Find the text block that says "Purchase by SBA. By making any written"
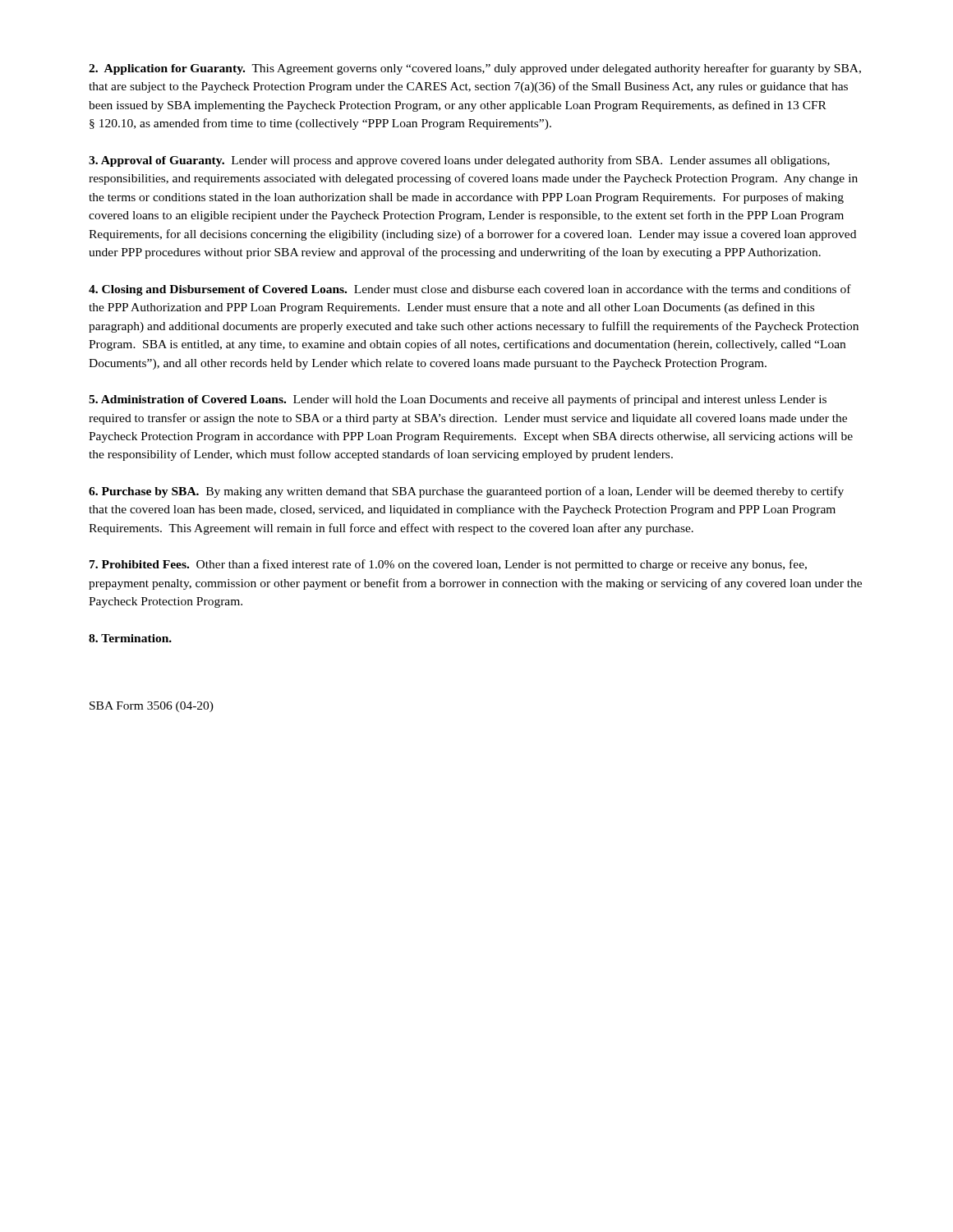Screen dimensions: 1232x953 [476, 510]
